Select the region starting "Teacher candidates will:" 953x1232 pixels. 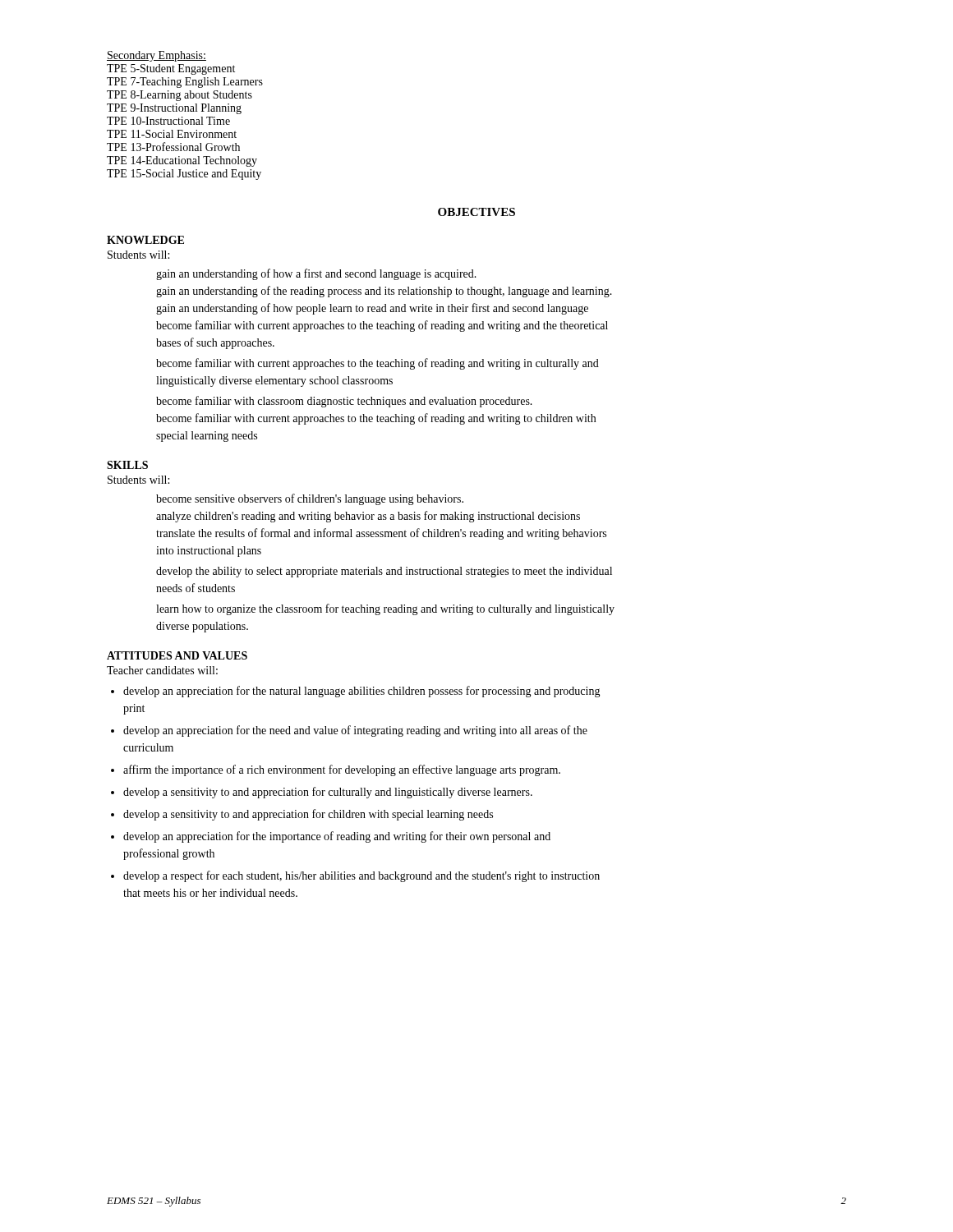[x=163, y=671]
